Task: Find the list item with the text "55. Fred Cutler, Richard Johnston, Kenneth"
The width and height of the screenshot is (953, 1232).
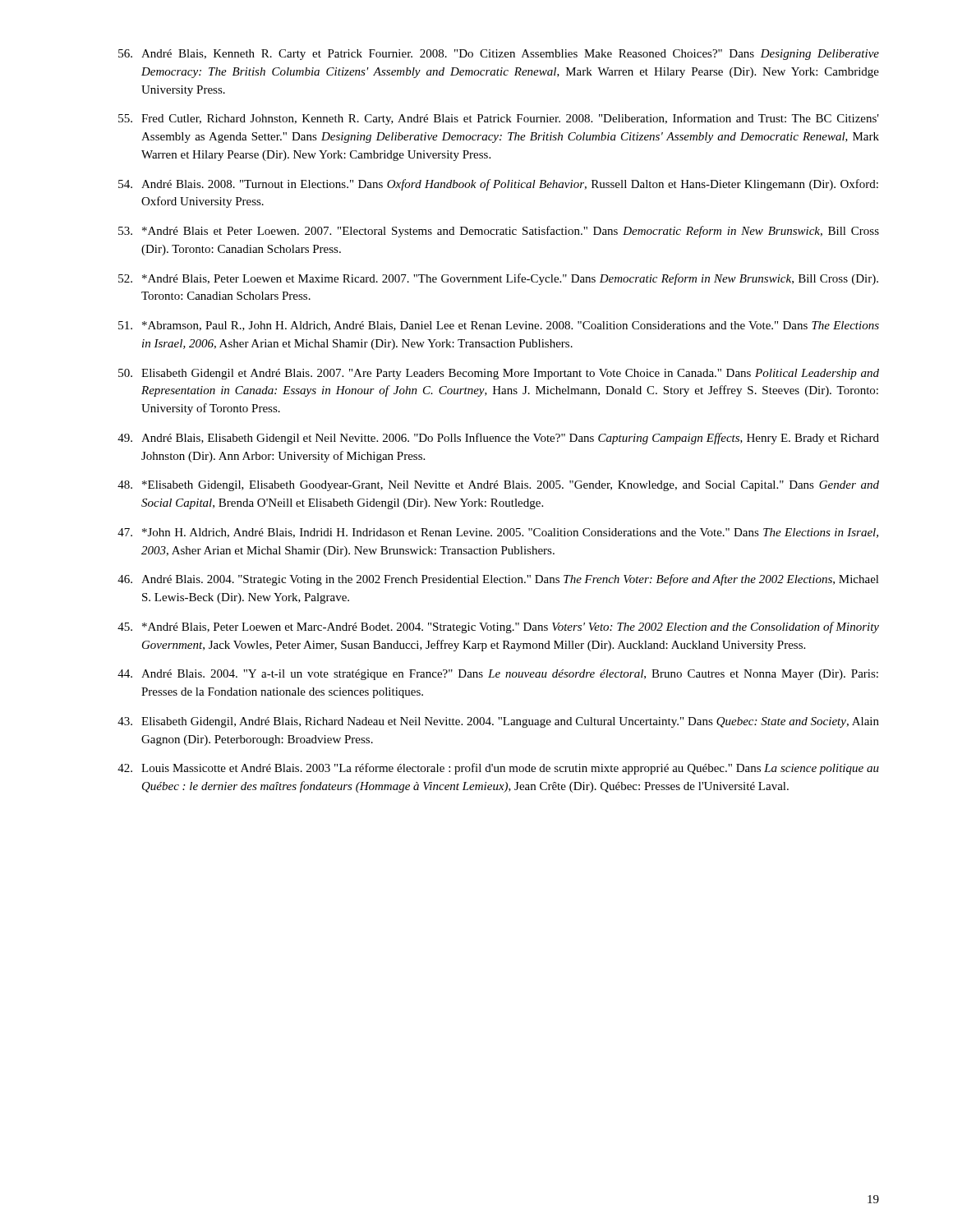Action: click(x=489, y=137)
